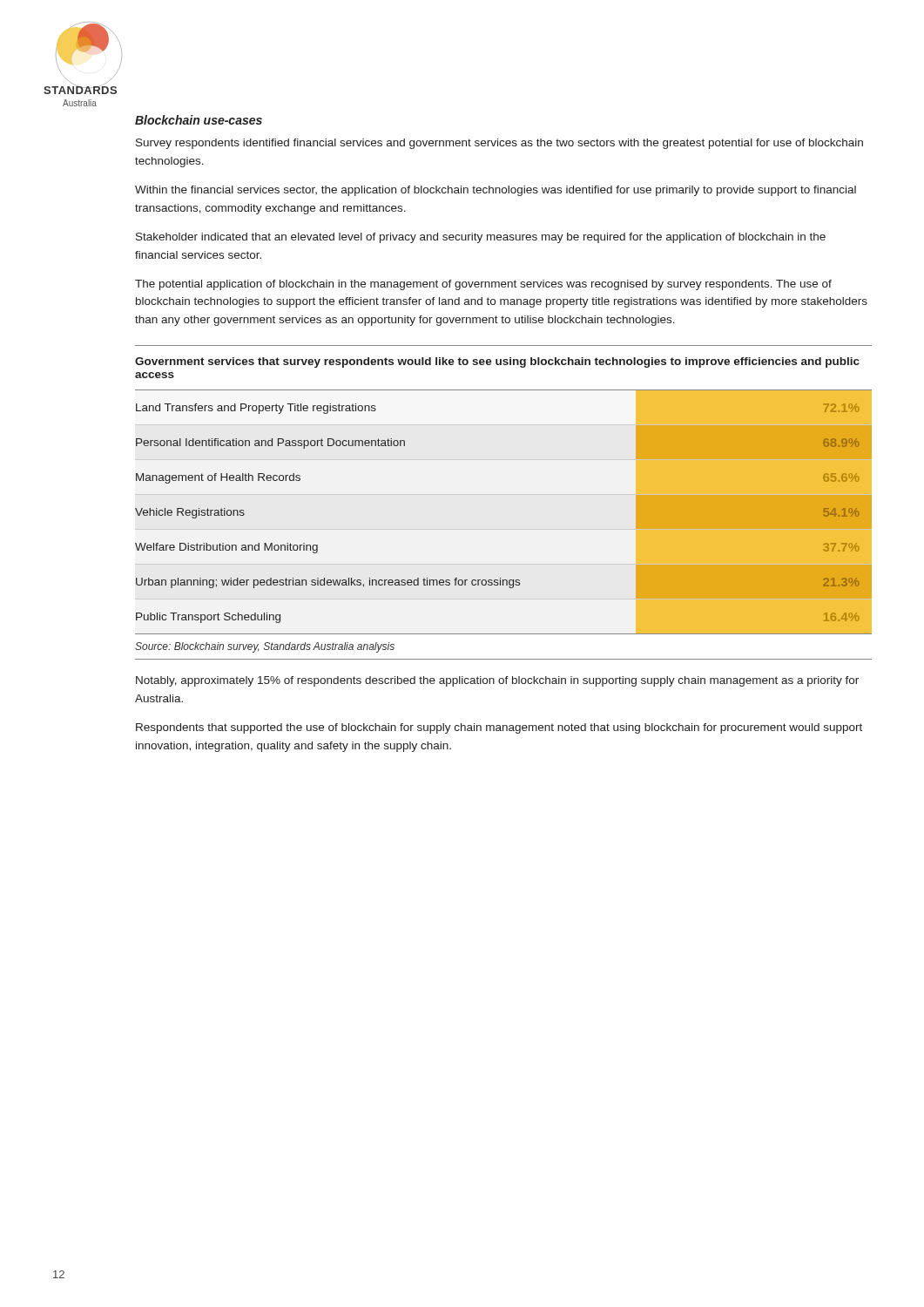Locate the table with the text "Public Transport Scheduling"
The width and height of the screenshot is (924, 1307).
(x=503, y=513)
